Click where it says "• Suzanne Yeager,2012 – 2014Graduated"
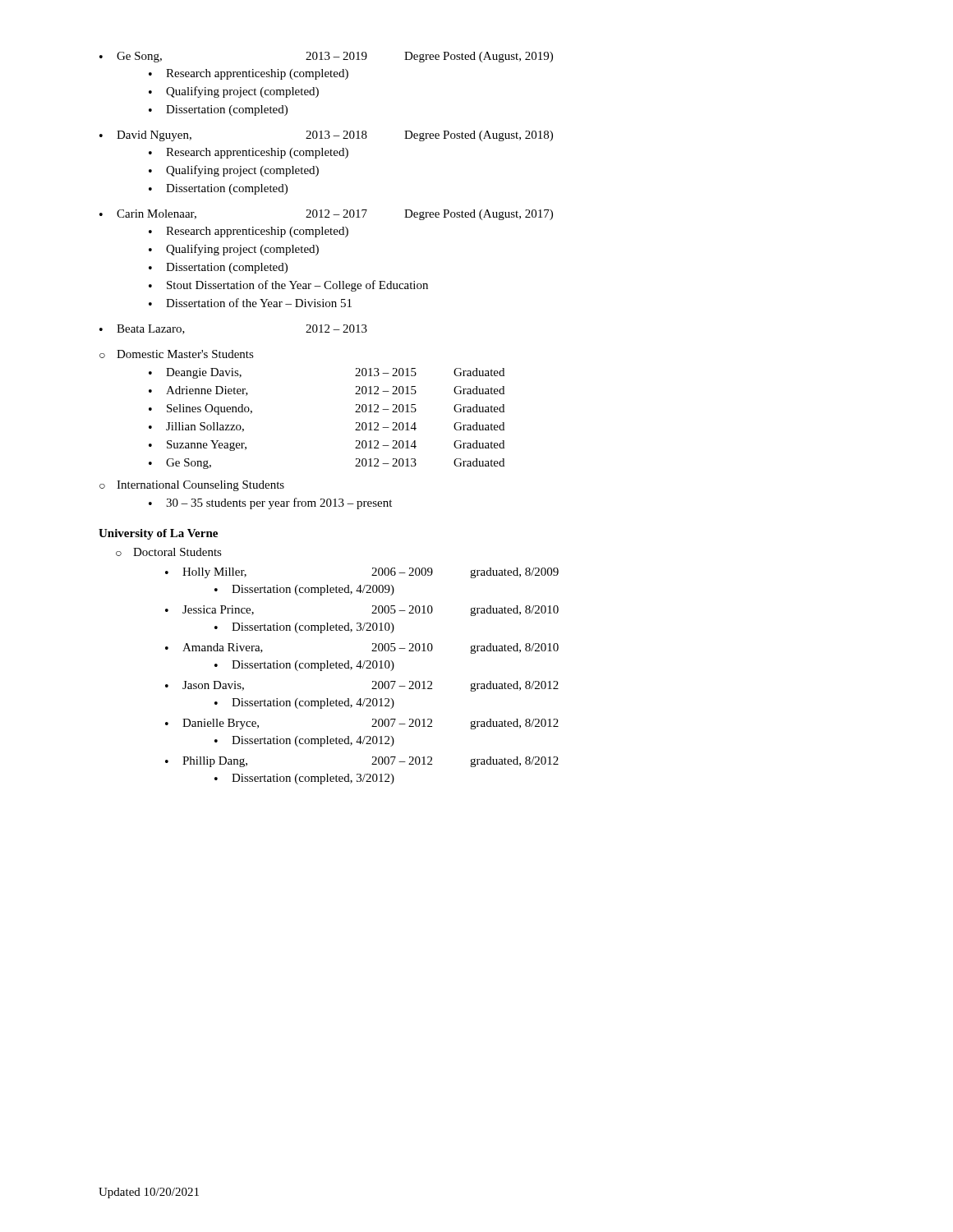This screenshot has width=953, height=1232. click(x=205, y=446)
